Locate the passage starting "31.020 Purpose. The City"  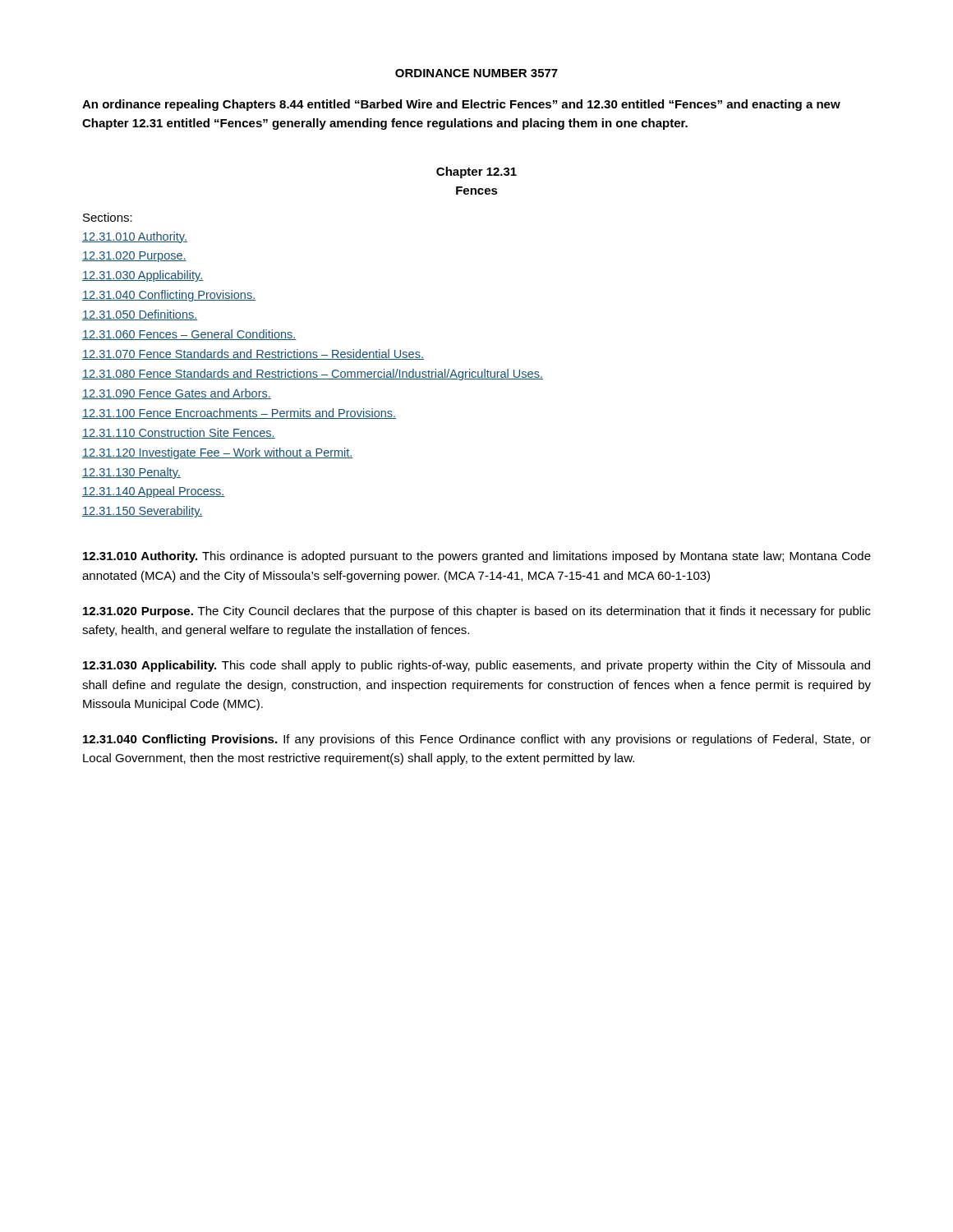(476, 620)
